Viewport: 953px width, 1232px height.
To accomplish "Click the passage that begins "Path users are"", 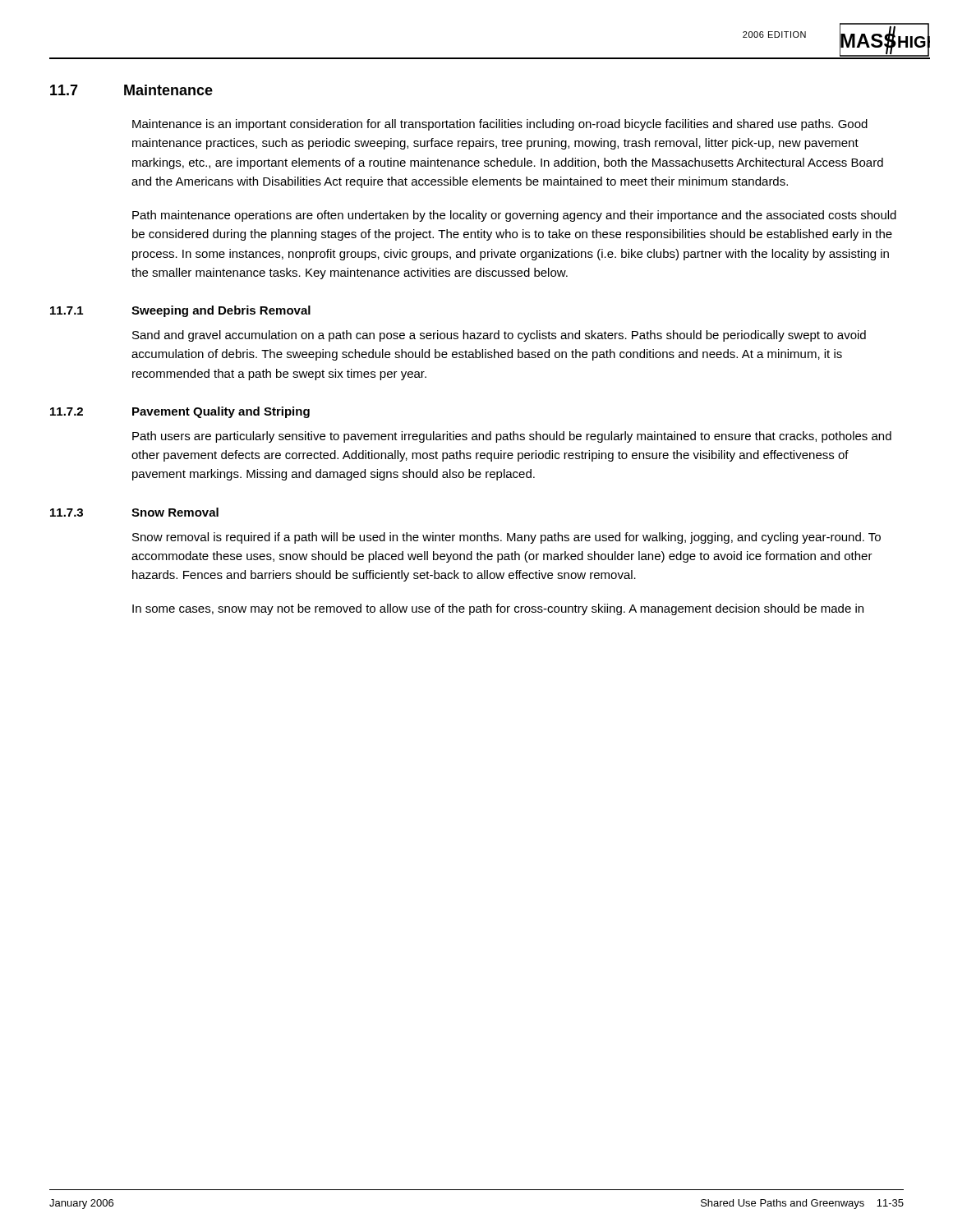I will 512,455.
